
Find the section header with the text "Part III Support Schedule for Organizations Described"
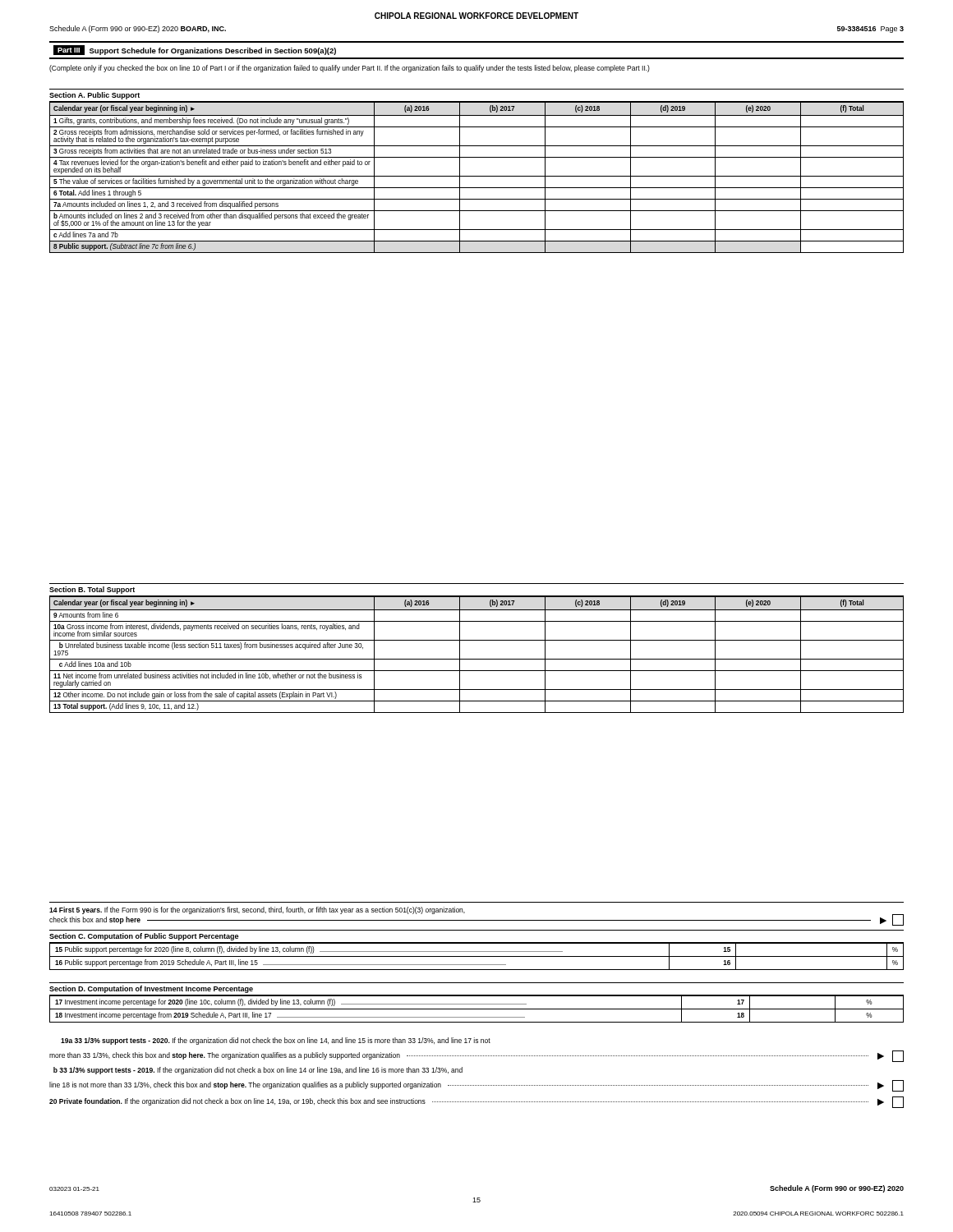point(195,50)
